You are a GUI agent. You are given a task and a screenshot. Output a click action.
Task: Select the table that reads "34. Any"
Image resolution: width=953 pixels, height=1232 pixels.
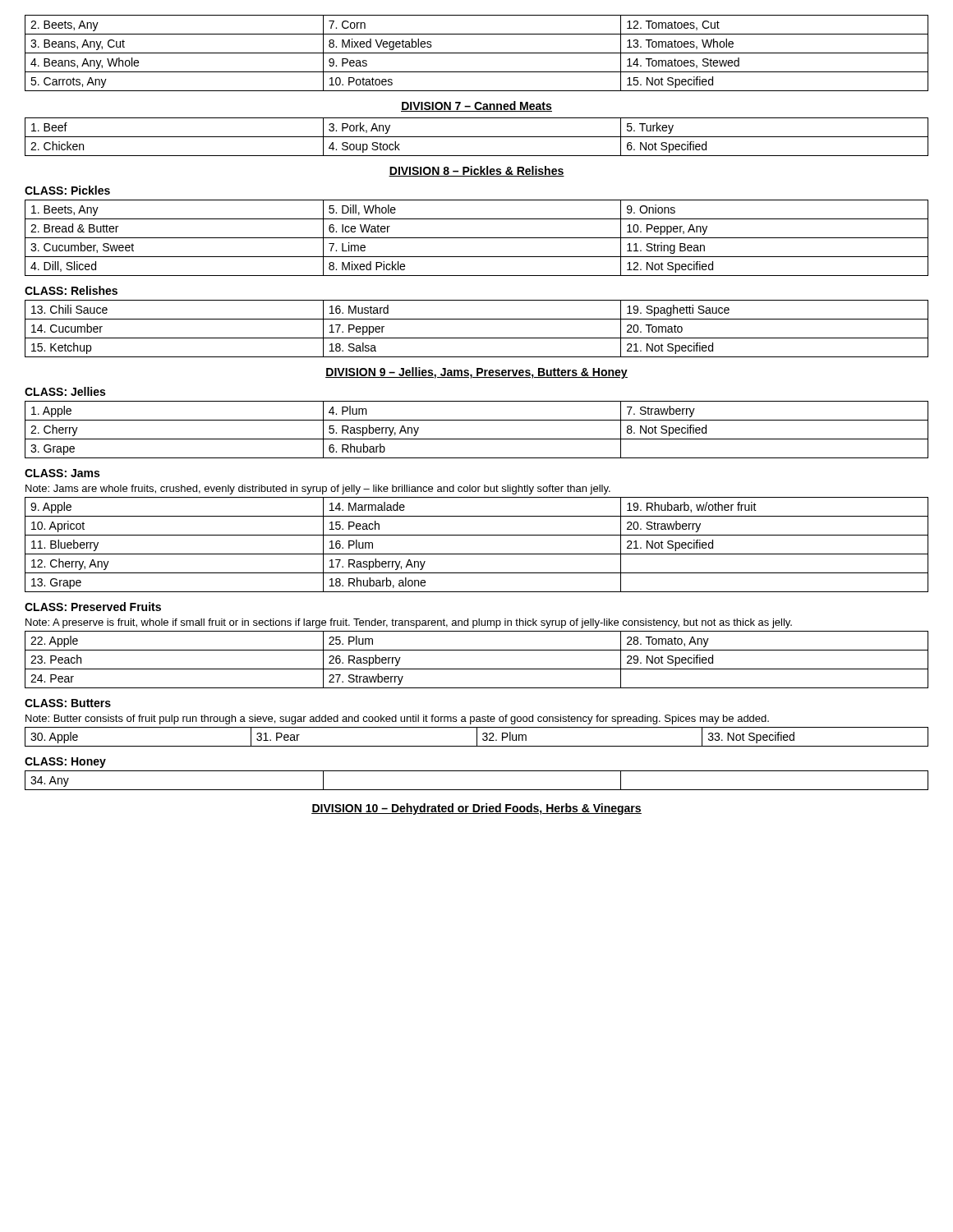(476, 780)
